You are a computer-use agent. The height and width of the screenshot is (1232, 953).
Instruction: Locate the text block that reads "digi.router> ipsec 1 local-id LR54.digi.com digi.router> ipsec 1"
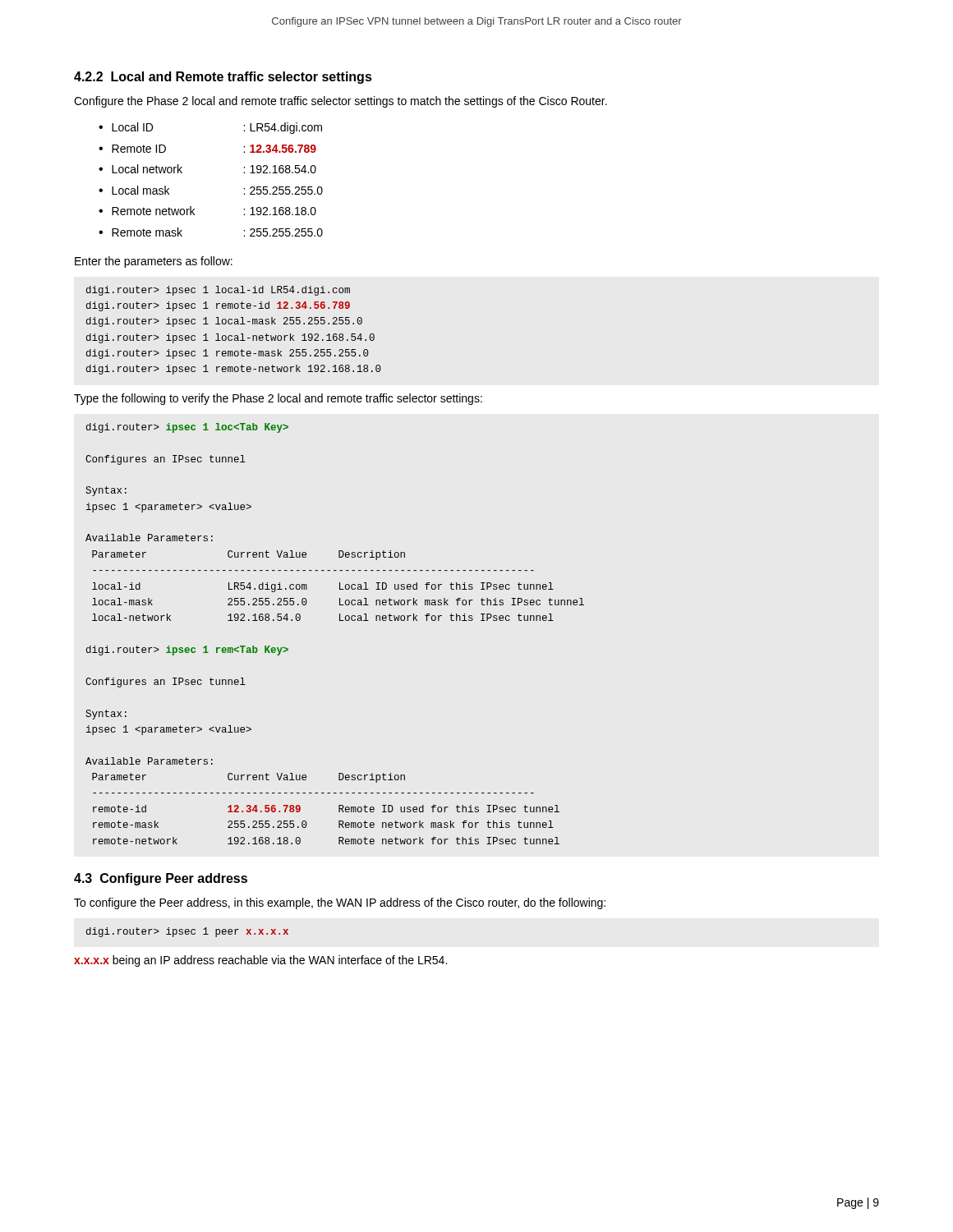coord(218,291)
